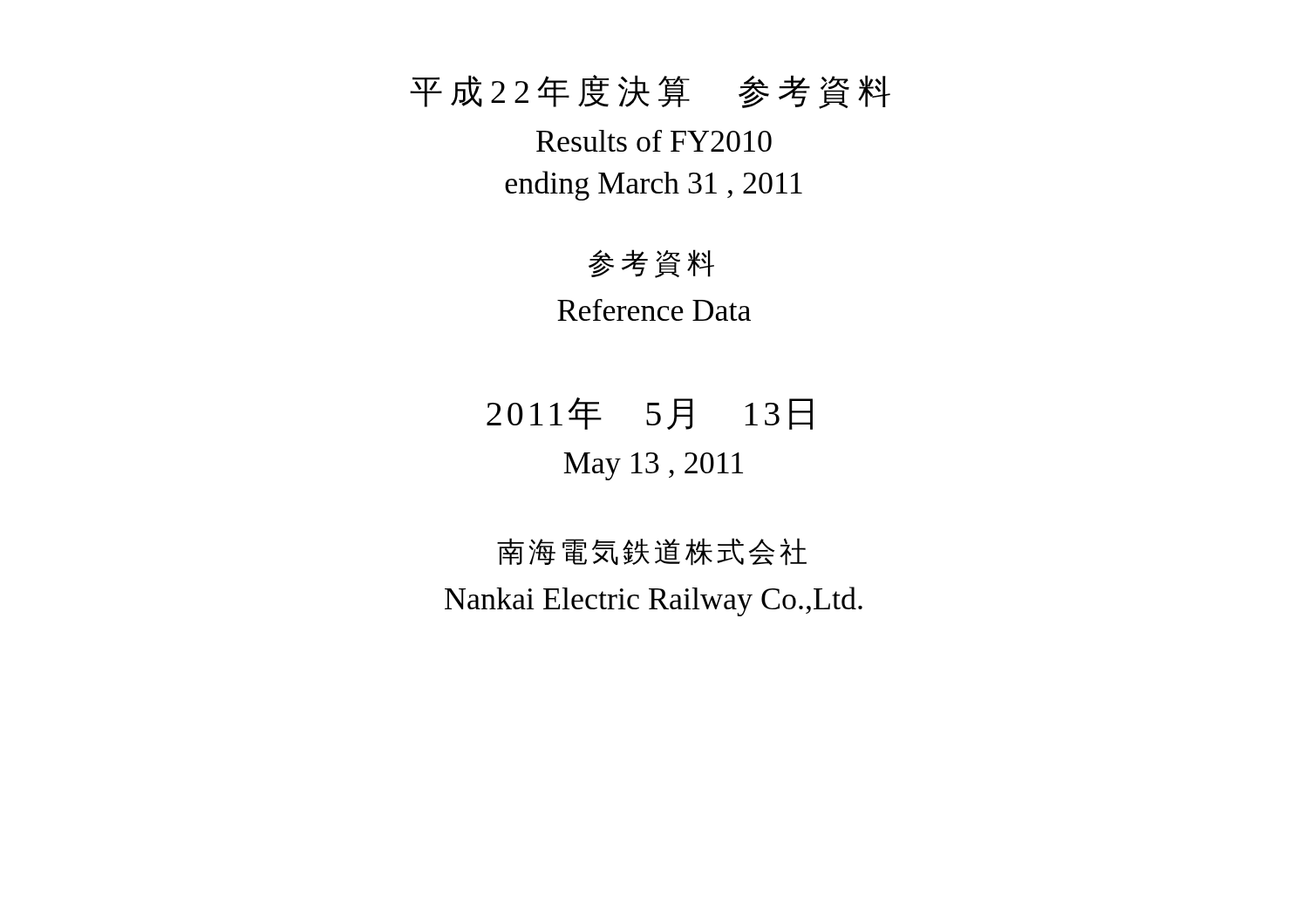The image size is (1308, 924).
Task: Locate the text that says "Reference Data"
Action: coord(654,310)
